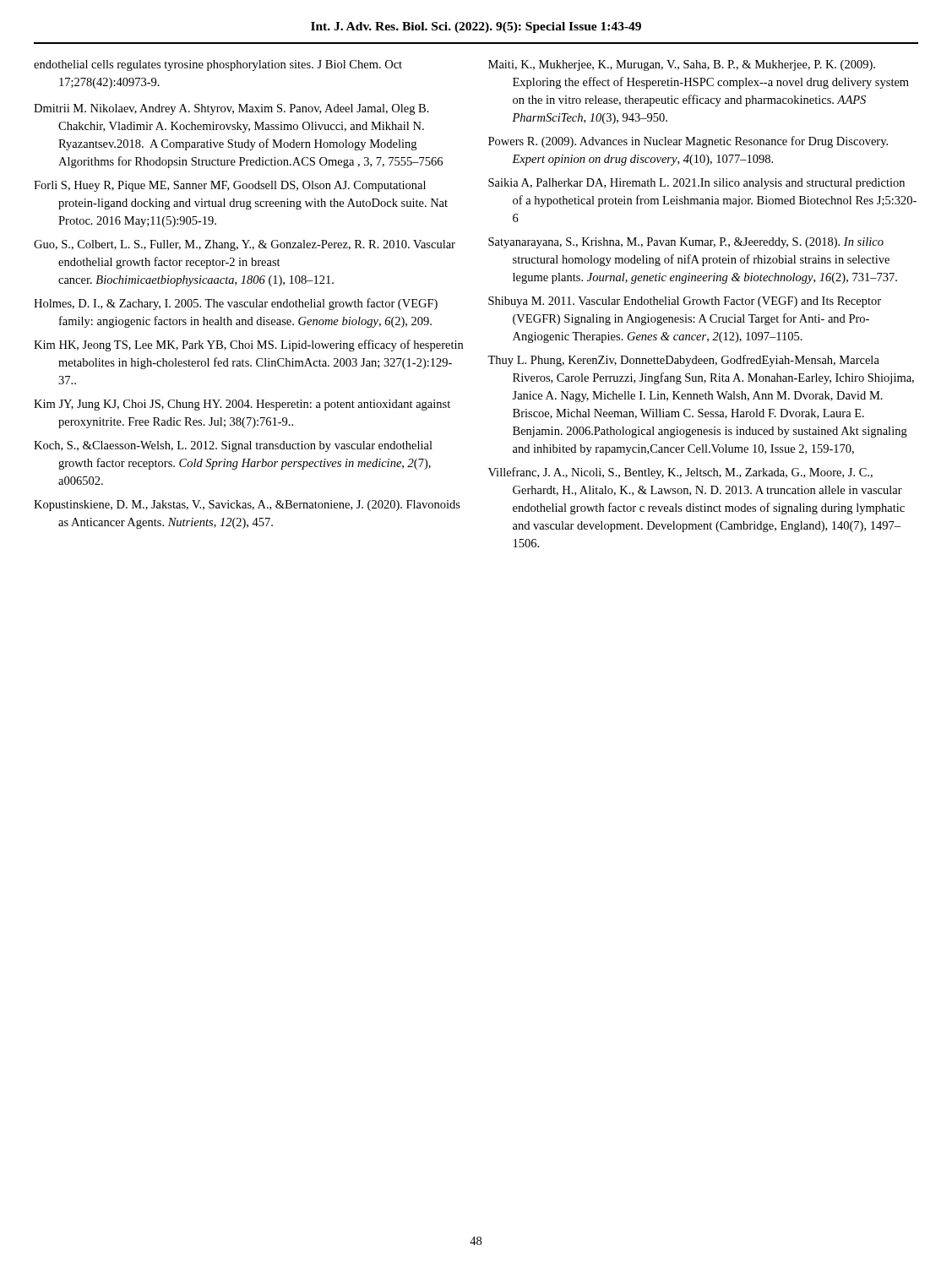This screenshot has height=1267, width=952.
Task: Locate the list item with the text "Maiti, K., Mukherjee, K., Murugan, V., Saha,"
Action: 698,91
